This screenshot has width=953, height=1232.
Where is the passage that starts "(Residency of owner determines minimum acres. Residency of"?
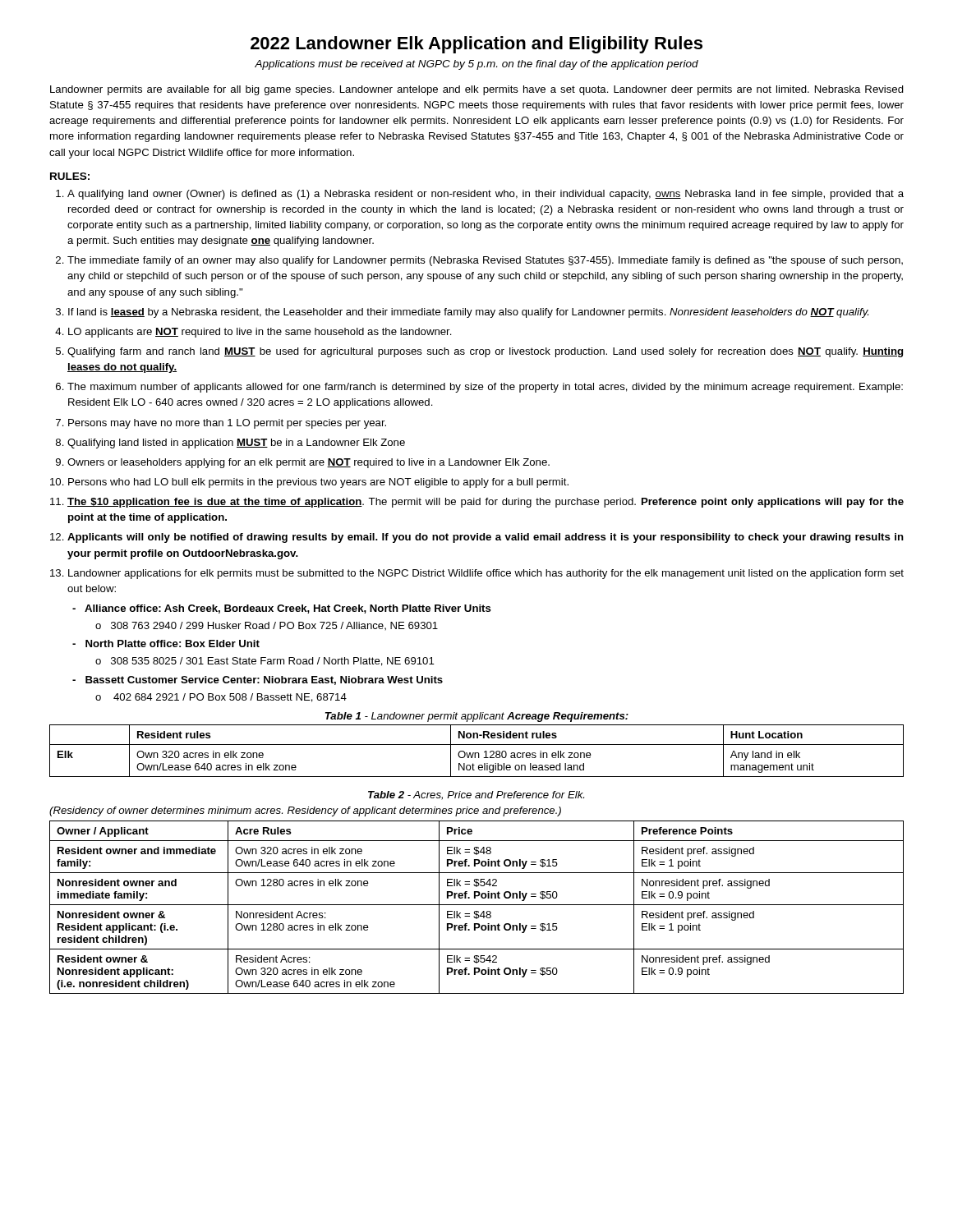click(x=306, y=810)
